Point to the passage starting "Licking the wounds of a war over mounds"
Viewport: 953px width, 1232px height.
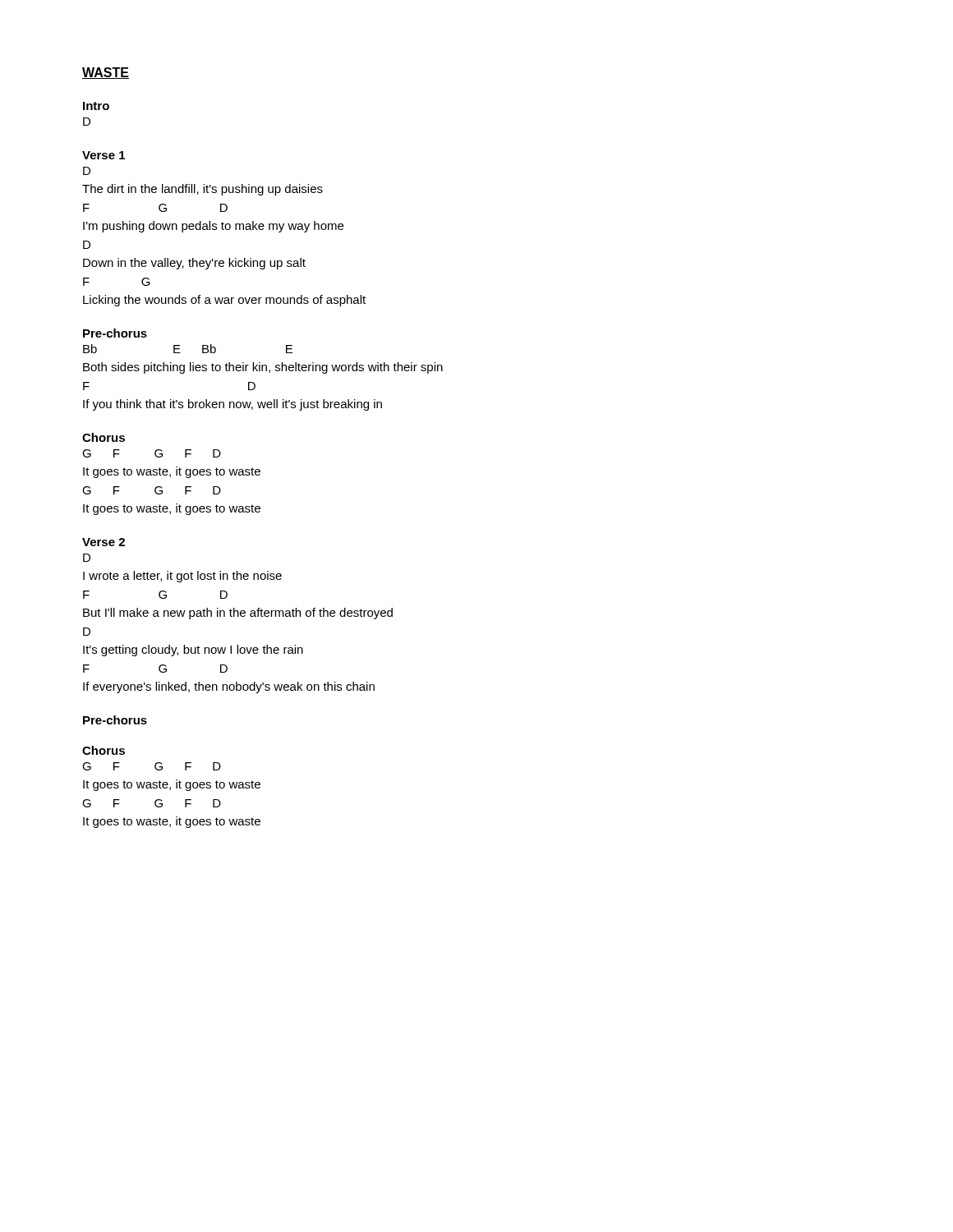[224, 299]
